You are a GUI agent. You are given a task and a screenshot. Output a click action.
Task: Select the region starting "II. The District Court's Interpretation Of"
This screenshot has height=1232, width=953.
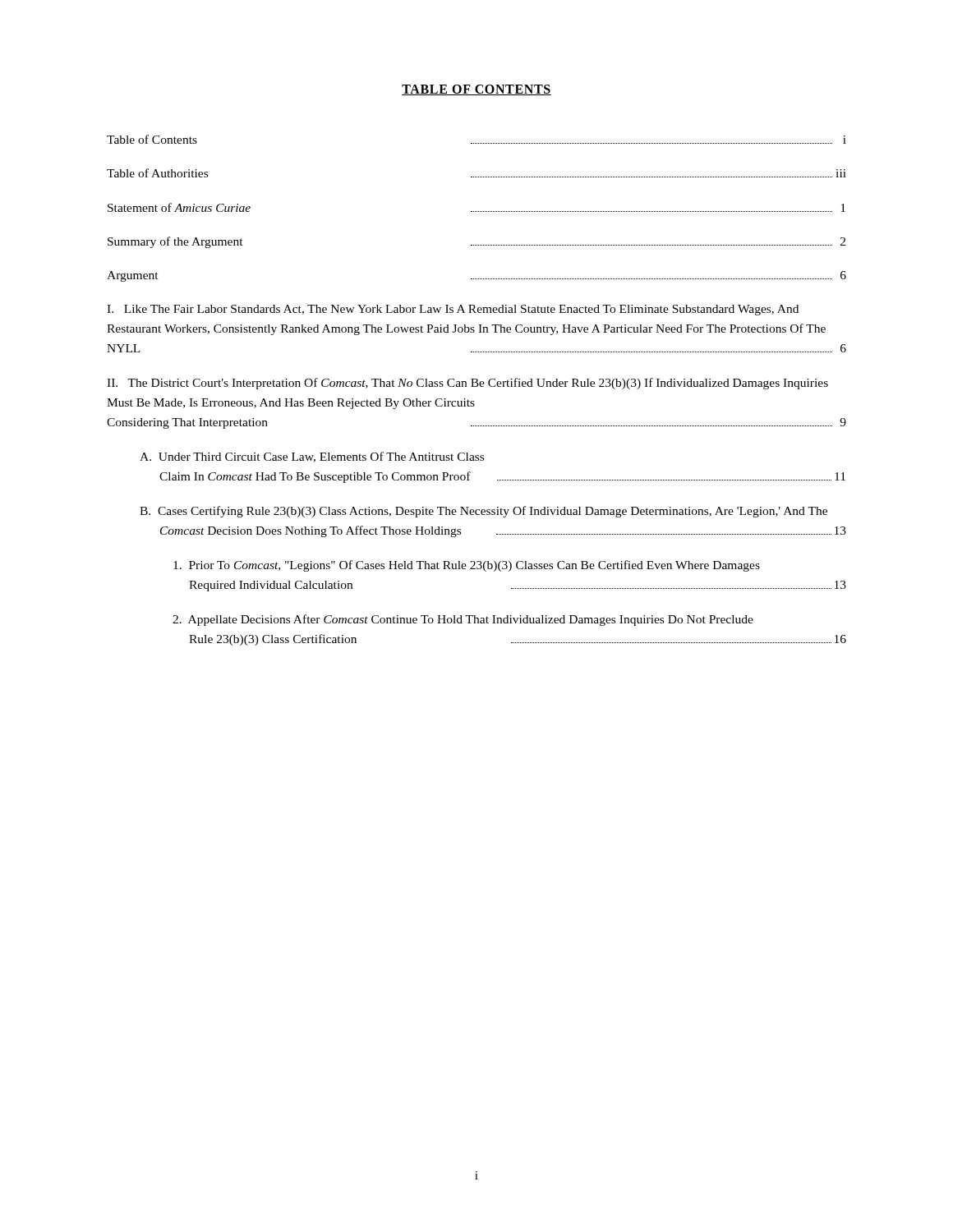[x=476, y=403]
